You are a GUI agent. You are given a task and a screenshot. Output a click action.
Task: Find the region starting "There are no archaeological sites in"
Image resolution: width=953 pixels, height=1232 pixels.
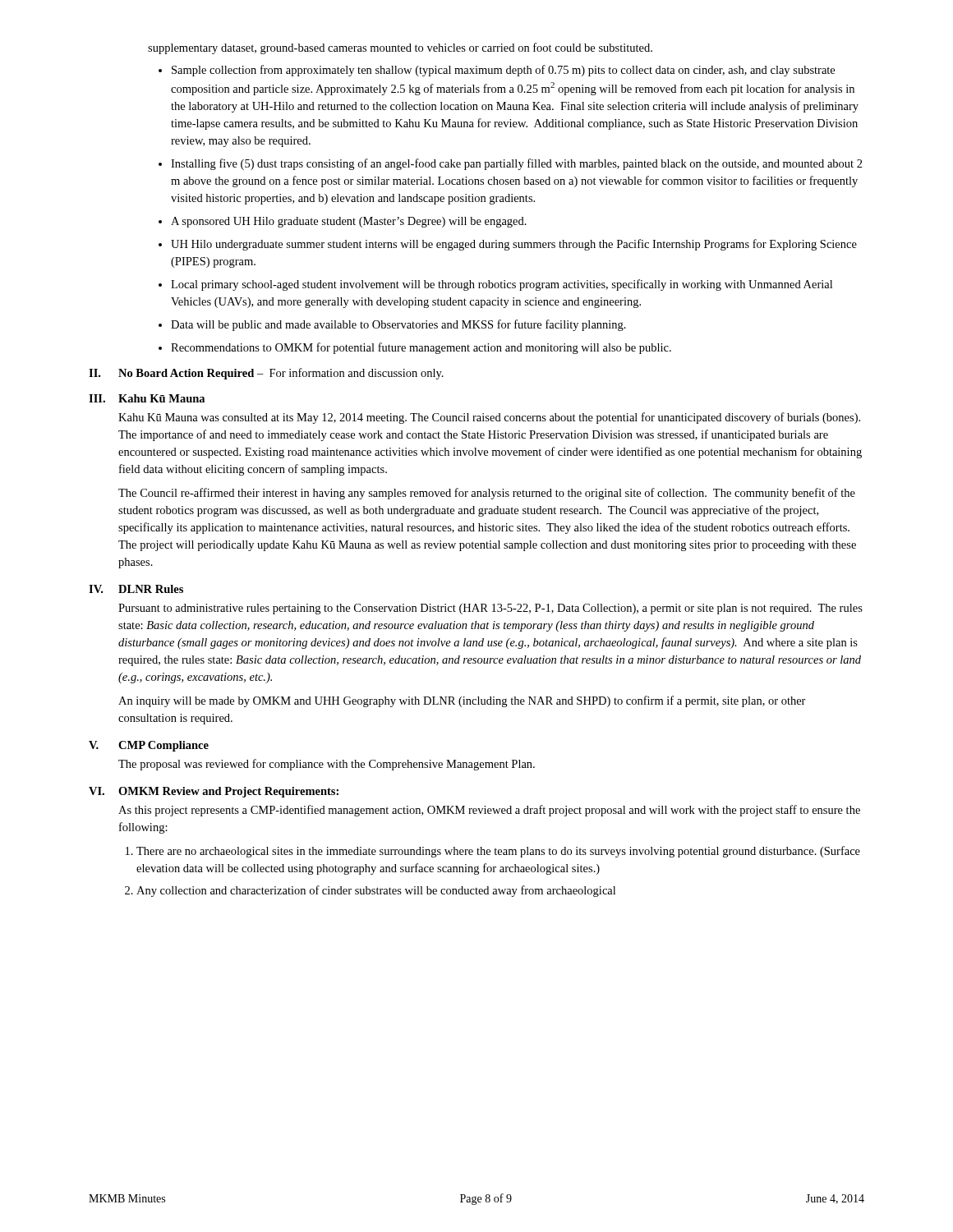point(498,860)
